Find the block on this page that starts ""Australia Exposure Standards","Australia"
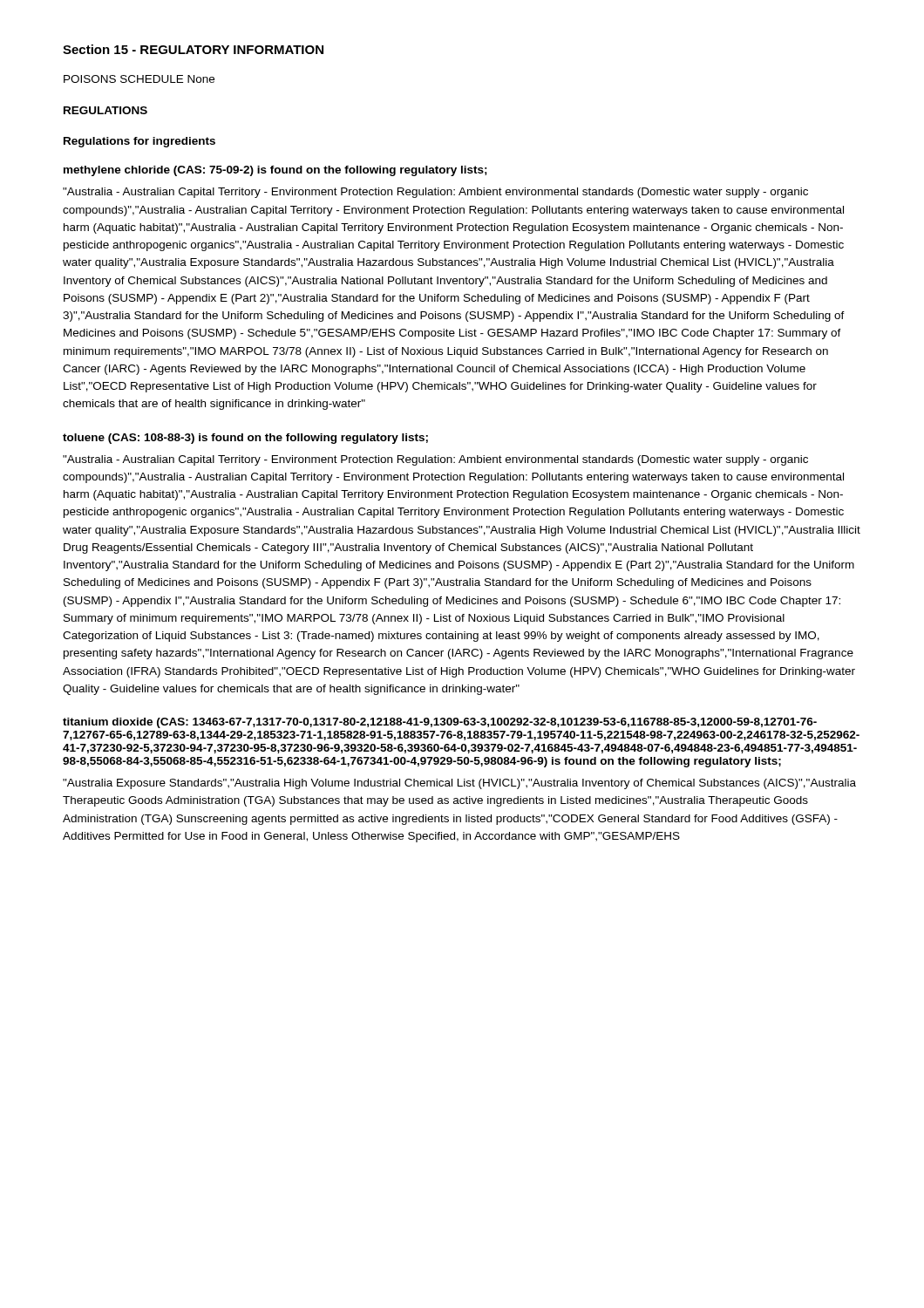The width and height of the screenshot is (924, 1308). (x=459, y=809)
